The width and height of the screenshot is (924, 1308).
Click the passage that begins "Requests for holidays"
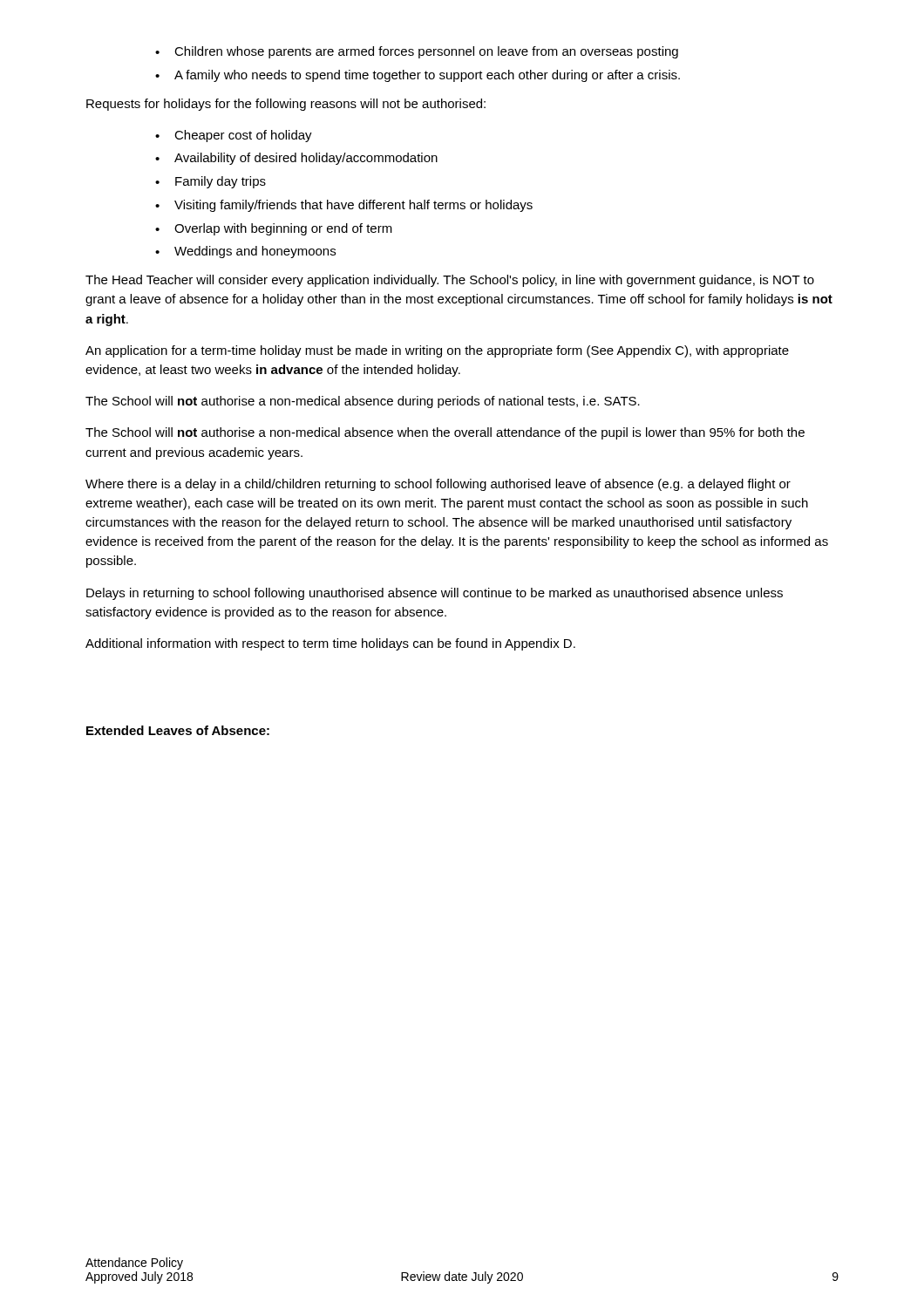286,103
